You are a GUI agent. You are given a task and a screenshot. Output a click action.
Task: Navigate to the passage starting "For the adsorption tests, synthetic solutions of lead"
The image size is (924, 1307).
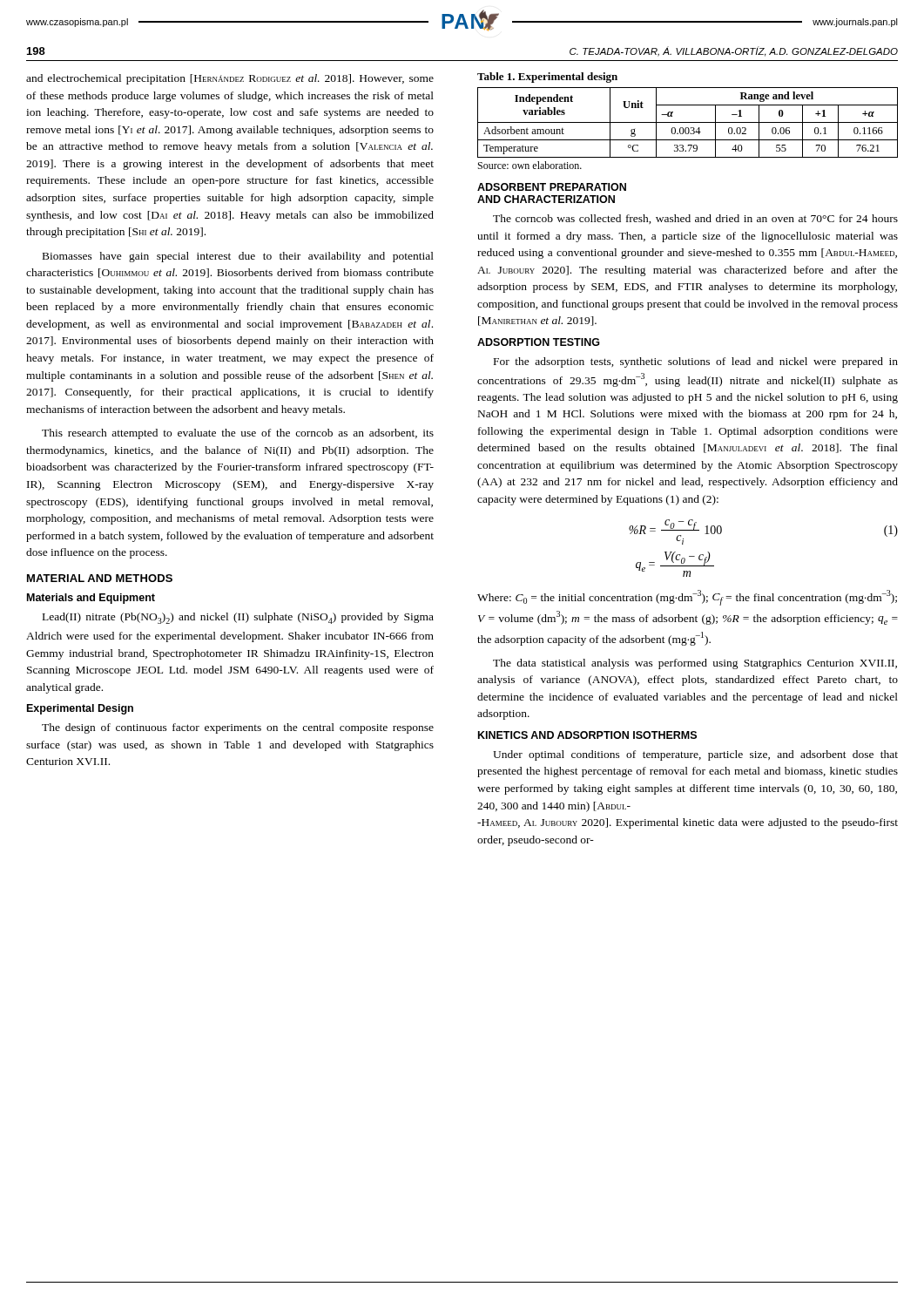688,430
